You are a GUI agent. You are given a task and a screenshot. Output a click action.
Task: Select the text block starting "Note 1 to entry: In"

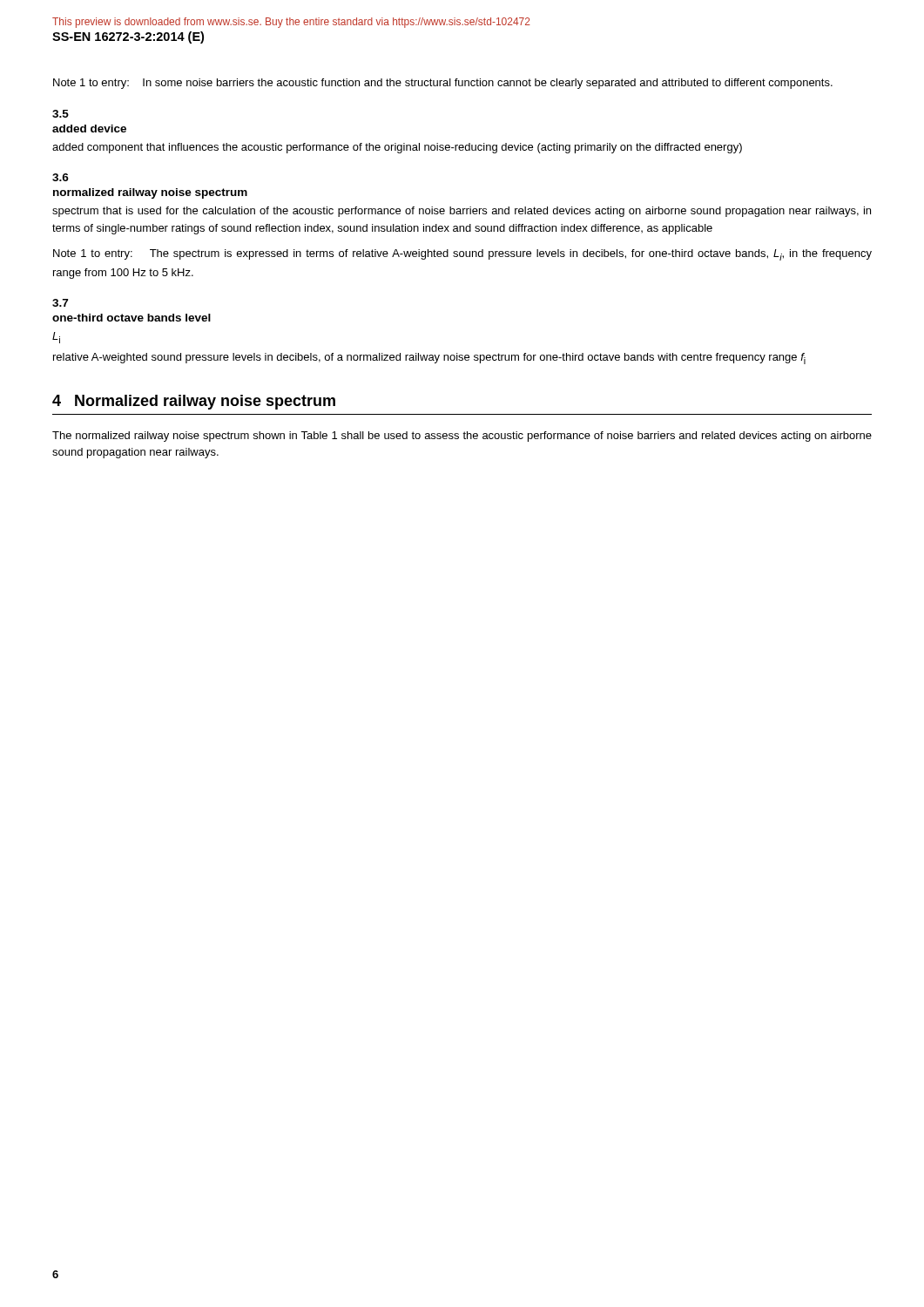coord(443,82)
